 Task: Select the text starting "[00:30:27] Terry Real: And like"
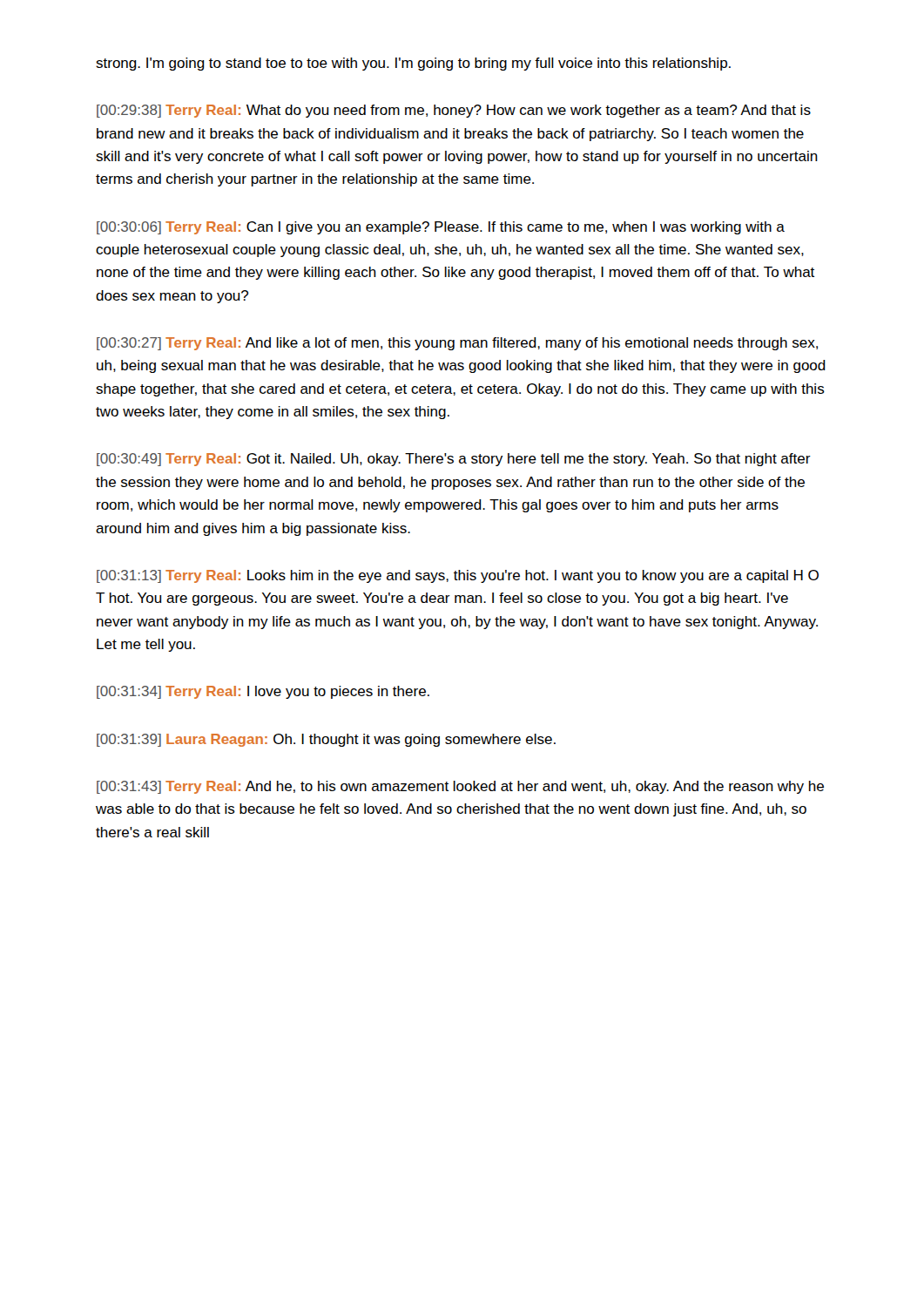(x=461, y=377)
